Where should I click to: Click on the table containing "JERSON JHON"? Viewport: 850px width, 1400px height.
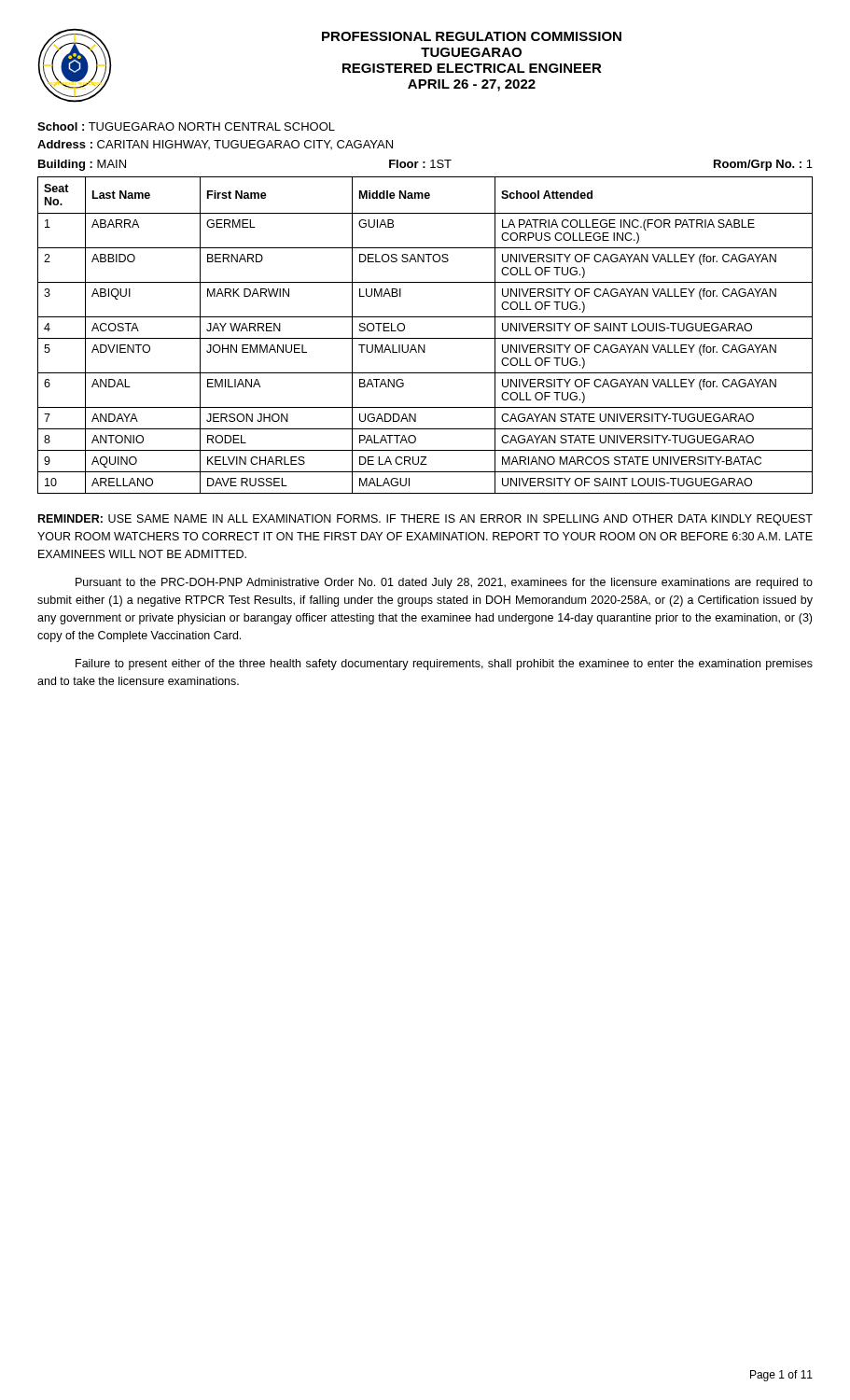(x=425, y=335)
